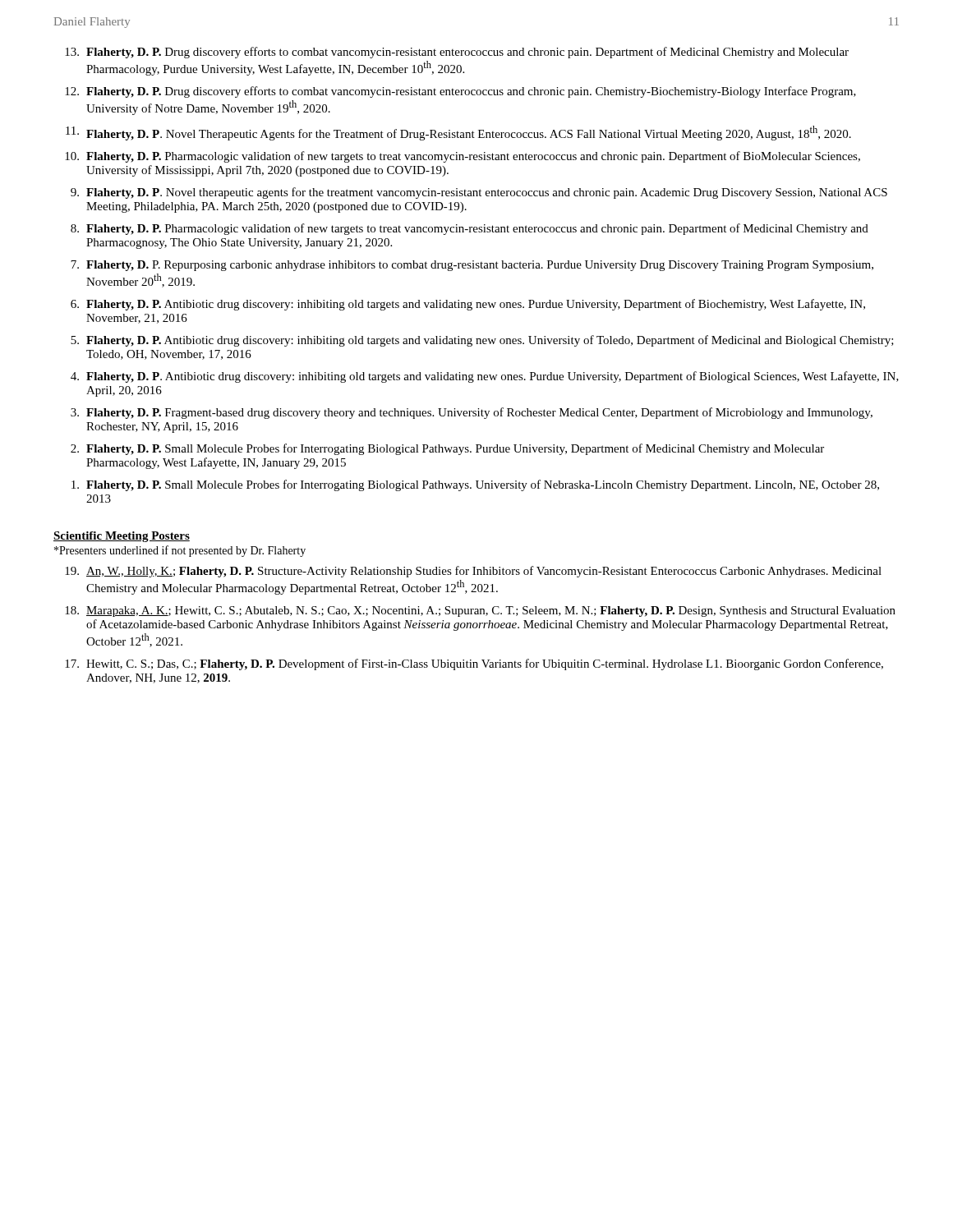Find the block starting "6. Flaherty, D. P. Antibiotic drug"
The height and width of the screenshot is (1232, 953).
pos(476,311)
